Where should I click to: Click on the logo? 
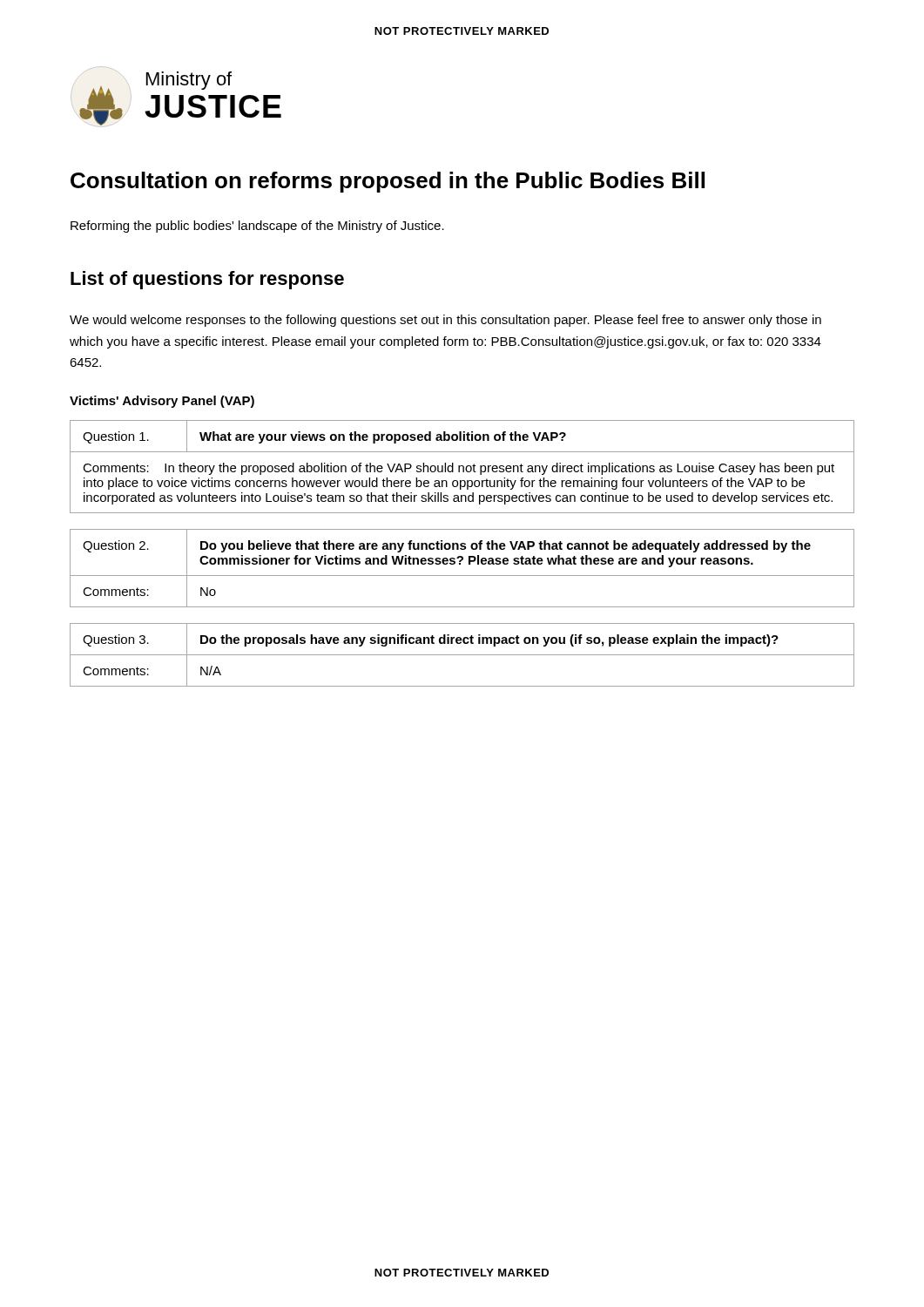tap(497, 97)
